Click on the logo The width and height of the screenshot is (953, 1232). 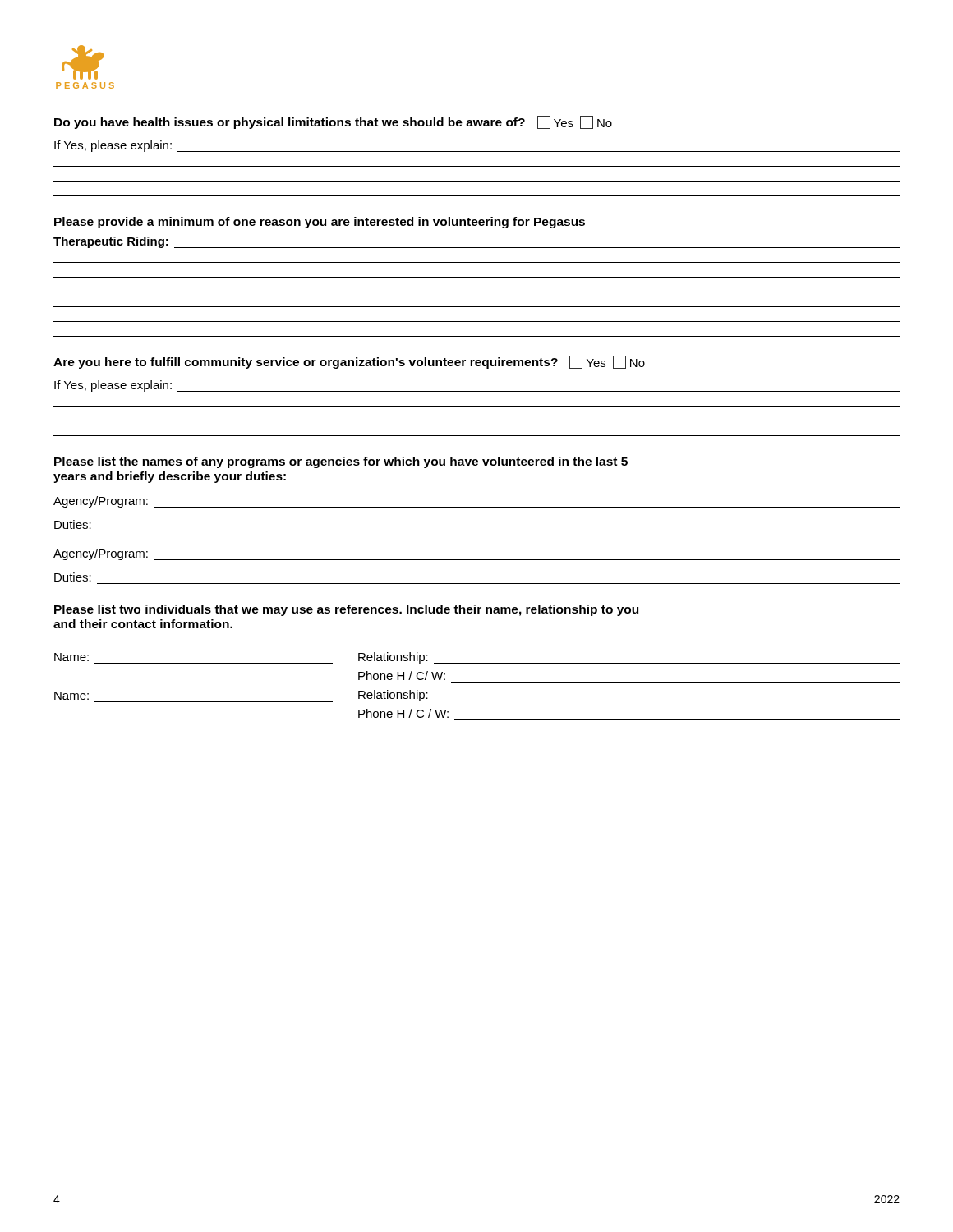point(476,69)
